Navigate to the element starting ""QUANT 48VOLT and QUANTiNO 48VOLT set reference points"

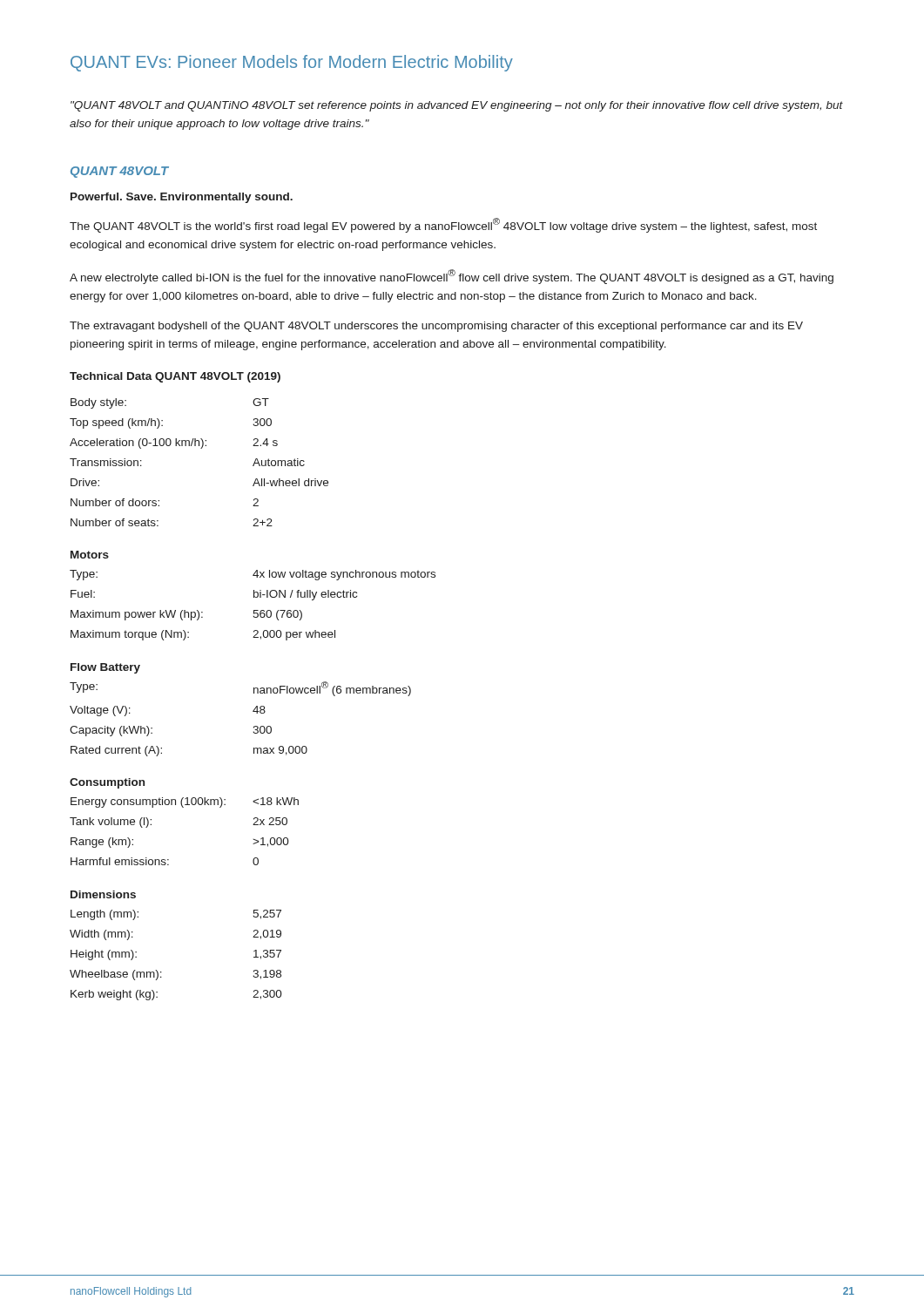coord(462,115)
